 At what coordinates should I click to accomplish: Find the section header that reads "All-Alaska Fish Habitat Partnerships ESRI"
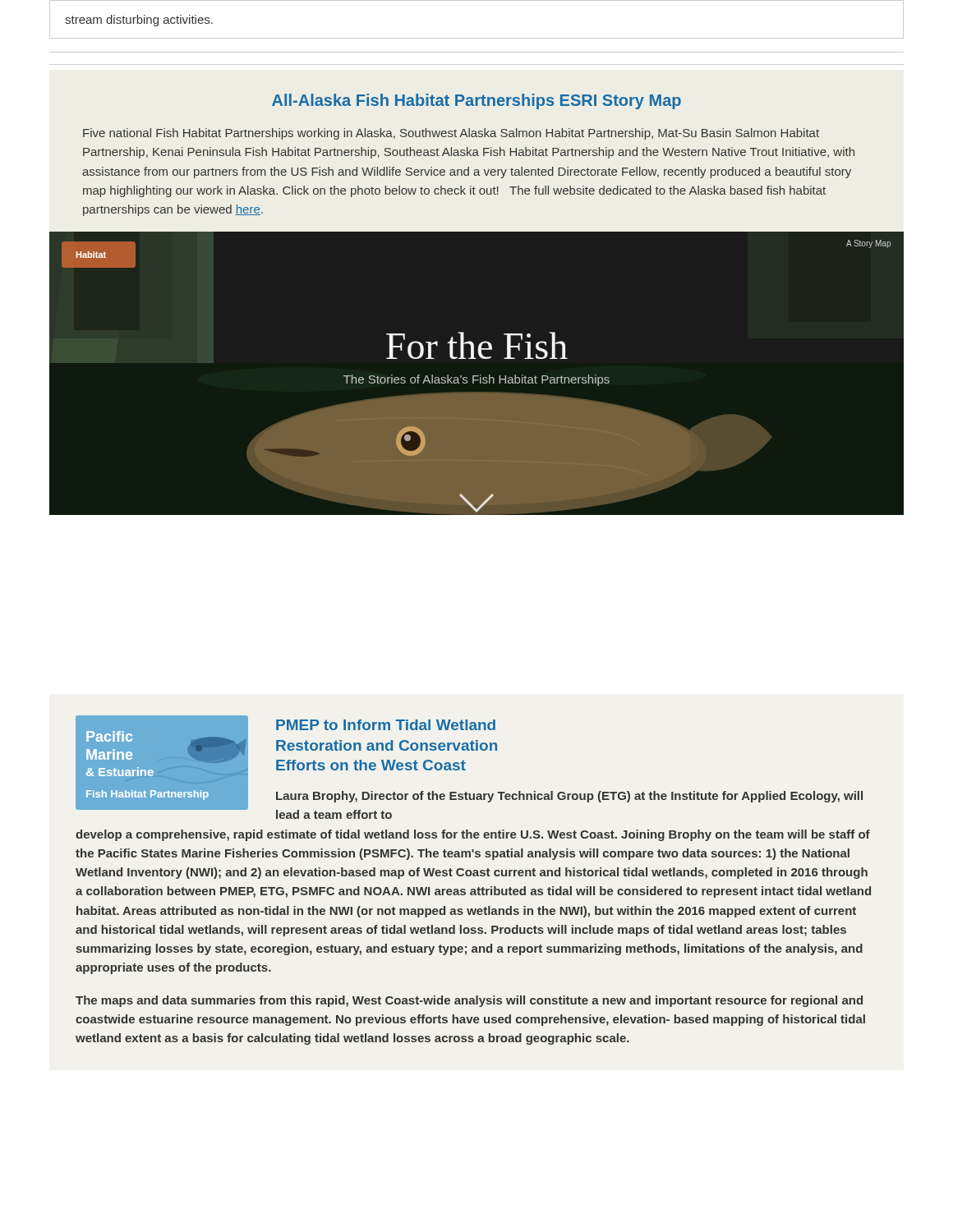(x=476, y=100)
